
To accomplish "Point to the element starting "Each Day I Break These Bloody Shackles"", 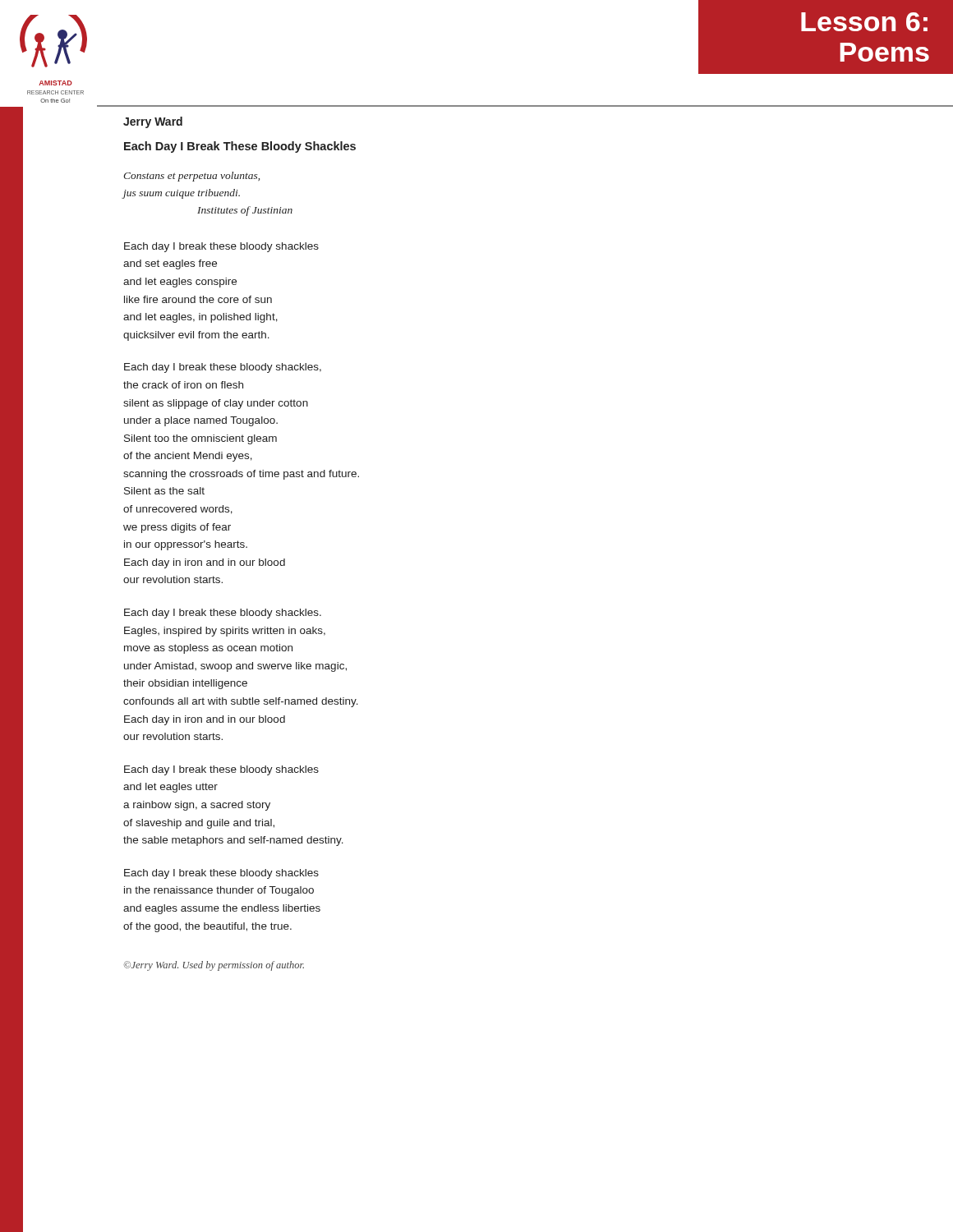I will (x=240, y=146).
